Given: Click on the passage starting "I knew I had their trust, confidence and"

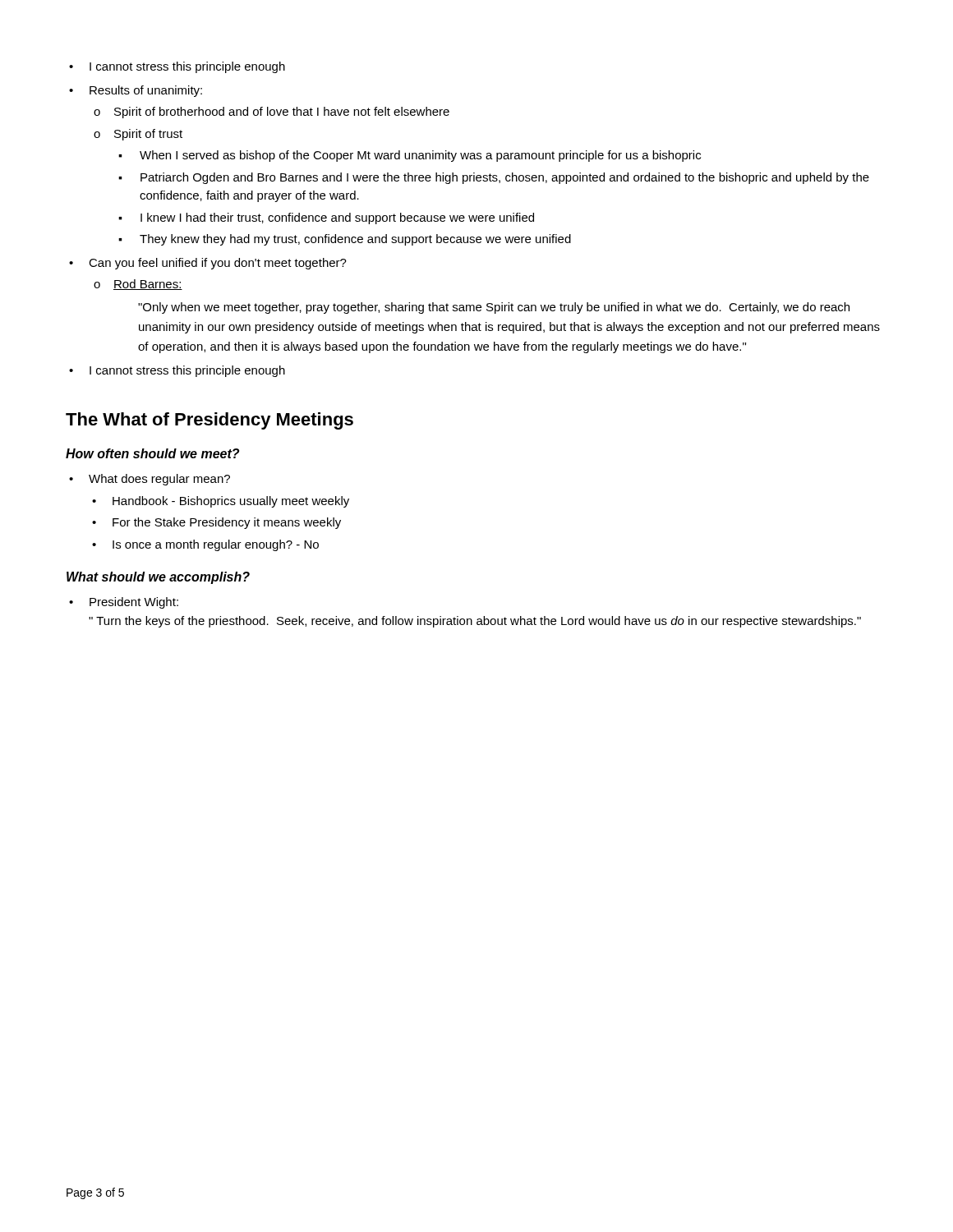Looking at the screenshot, I should click(x=337, y=217).
